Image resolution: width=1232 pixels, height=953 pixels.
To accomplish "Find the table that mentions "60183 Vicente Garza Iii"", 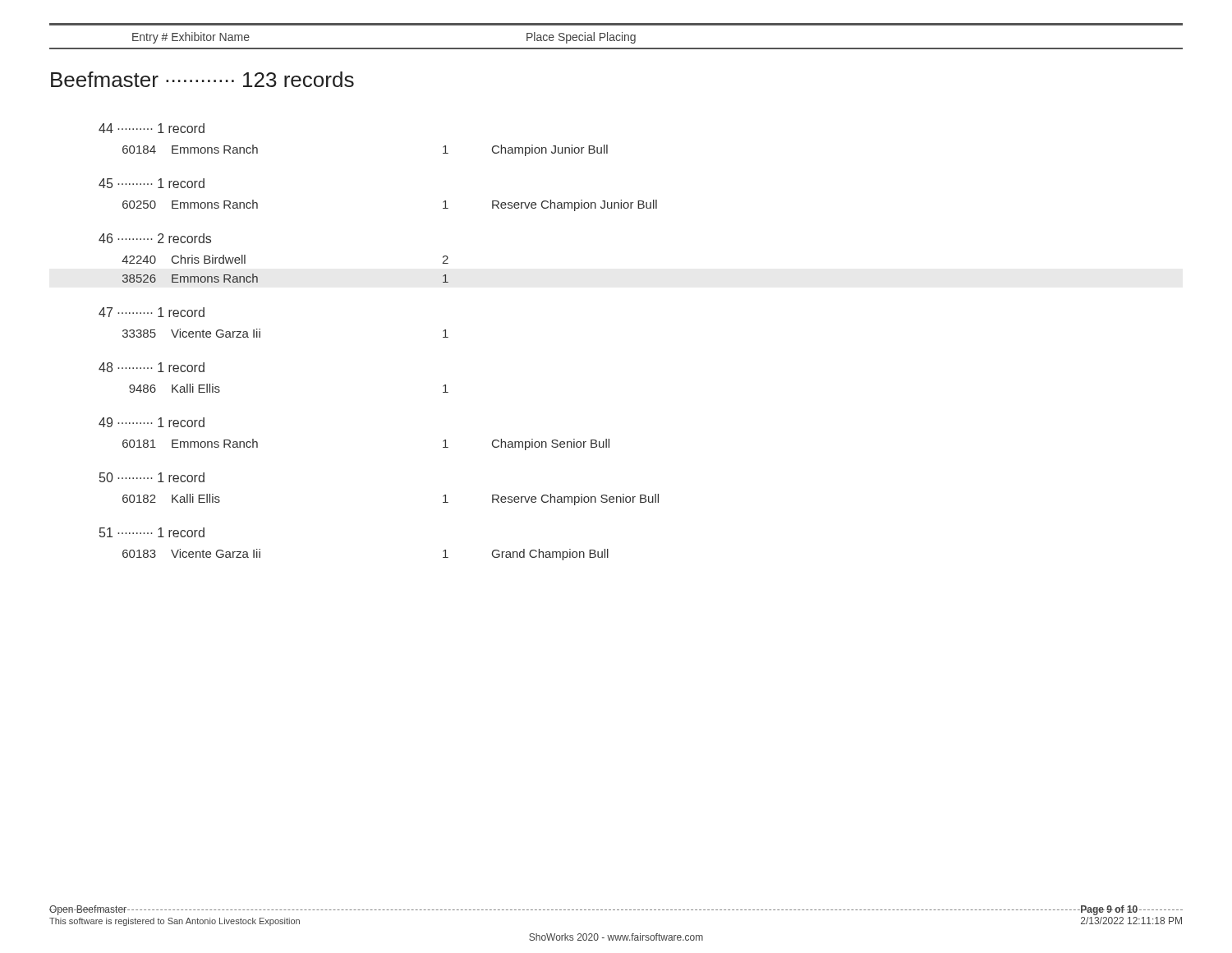I will [616, 553].
